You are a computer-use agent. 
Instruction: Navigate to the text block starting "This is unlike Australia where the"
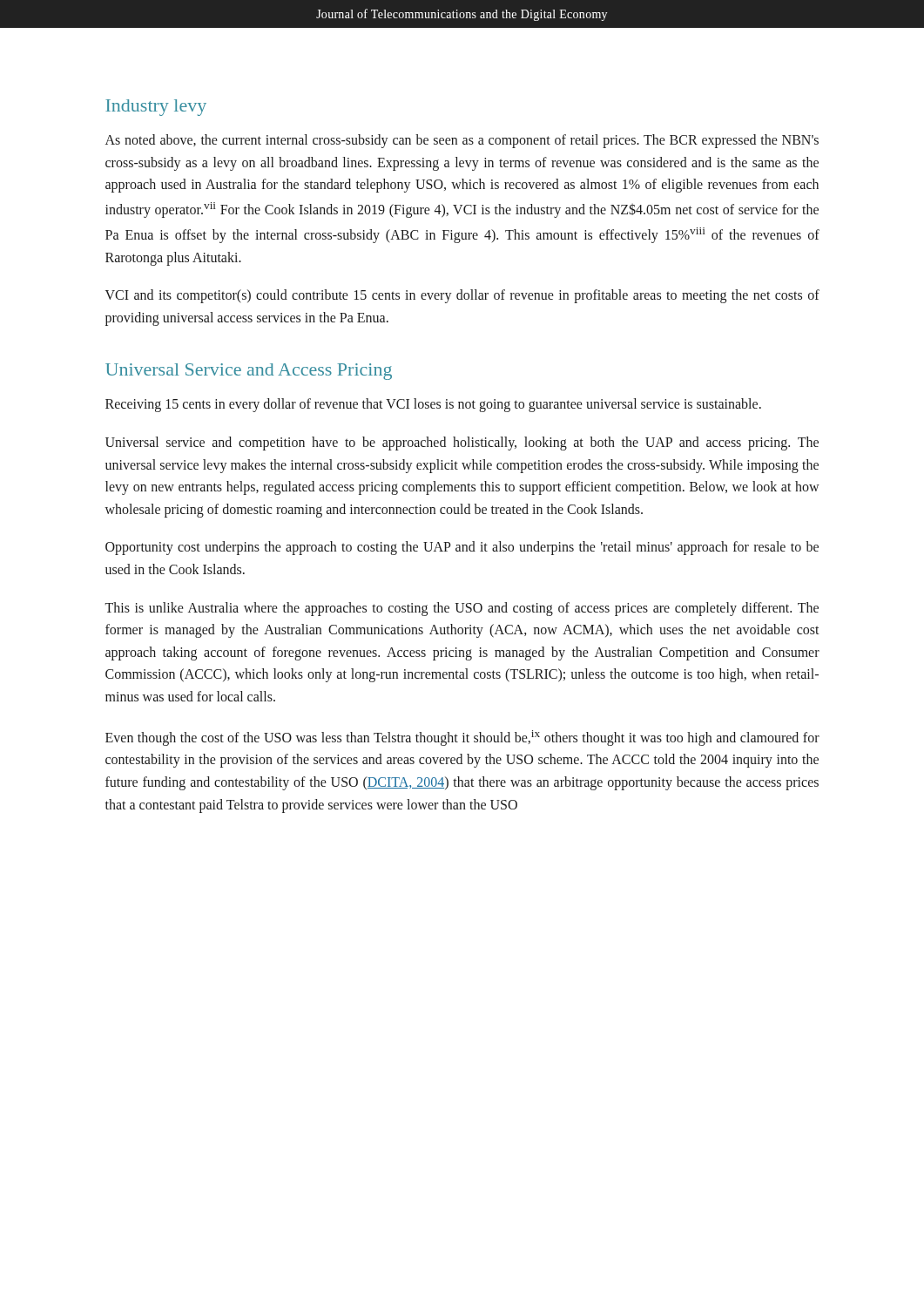coord(462,652)
